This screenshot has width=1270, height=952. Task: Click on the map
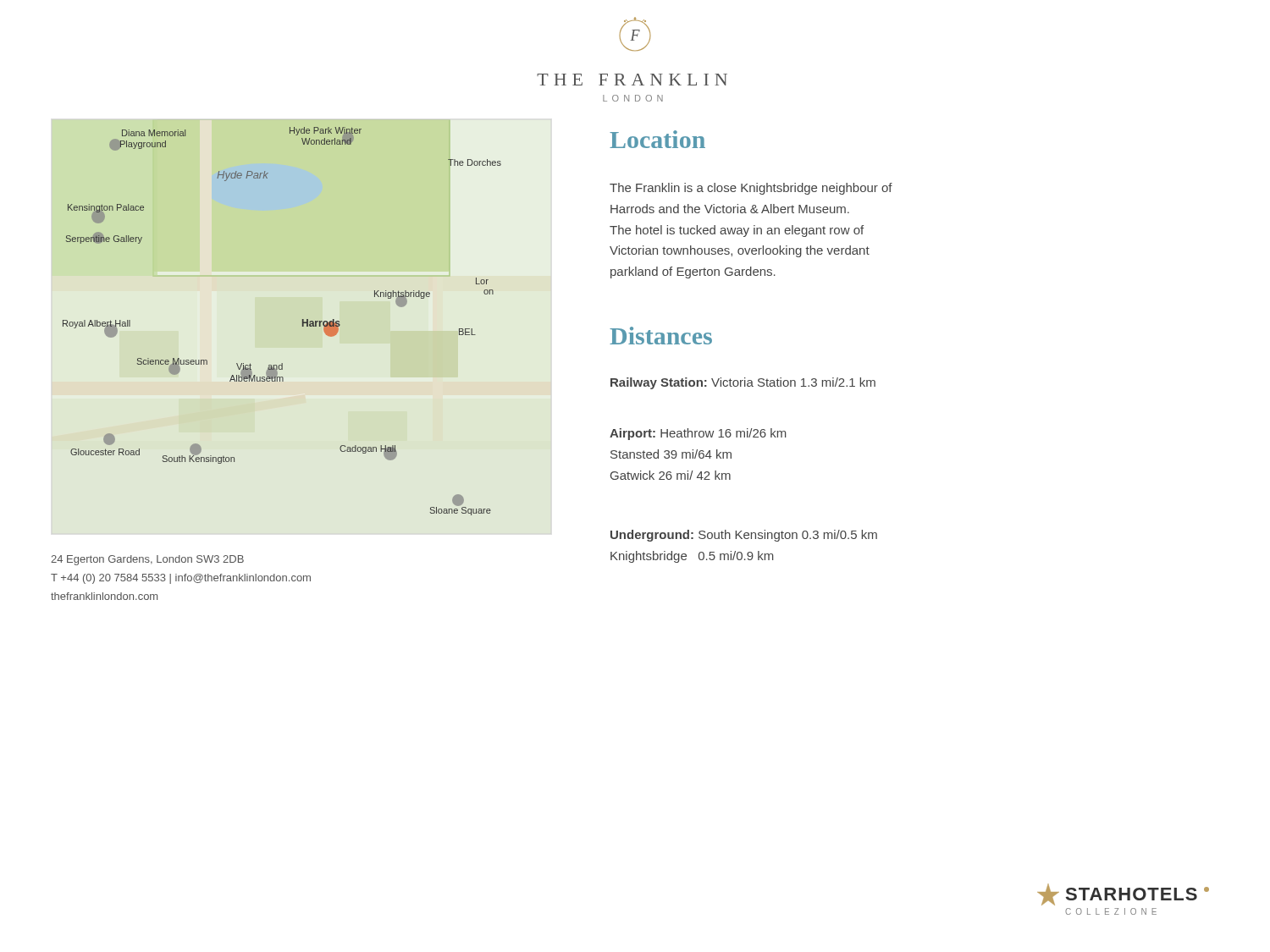point(301,327)
